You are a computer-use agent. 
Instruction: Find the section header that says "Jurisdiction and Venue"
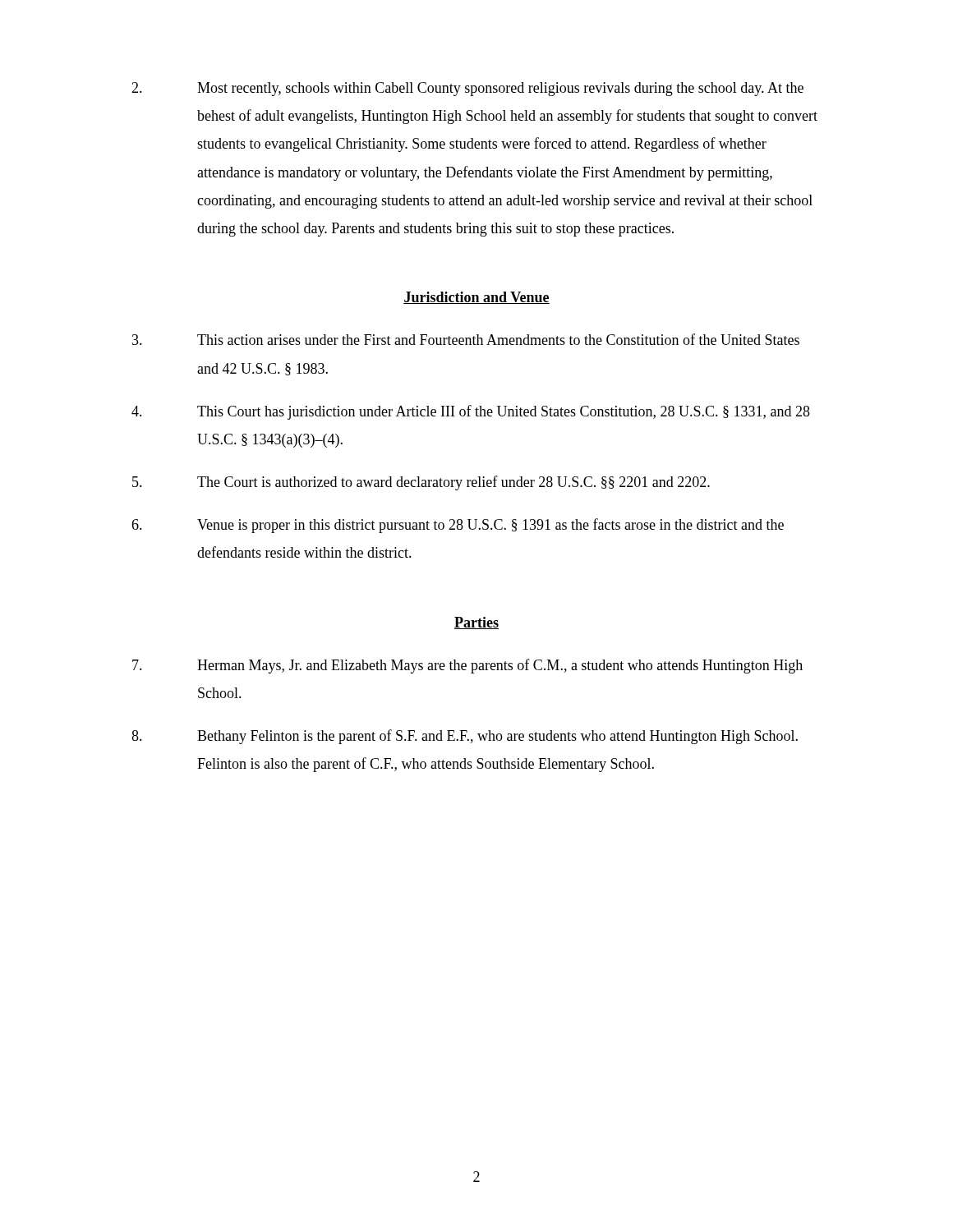tap(476, 297)
